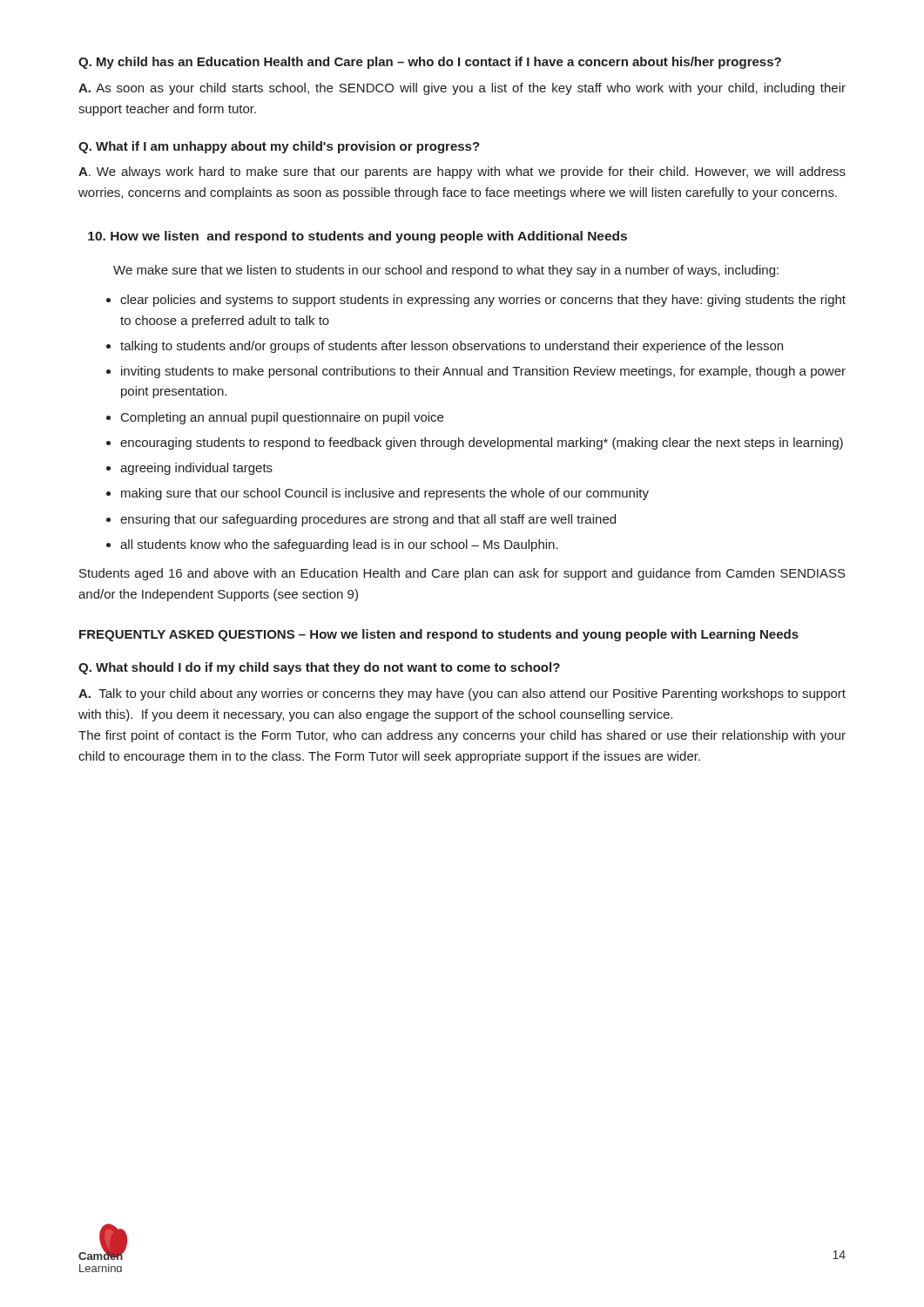Find the text block that says "Students aged 16 and above with an Education"
Viewport: 924px width, 1307px height.
pos(462,583)
